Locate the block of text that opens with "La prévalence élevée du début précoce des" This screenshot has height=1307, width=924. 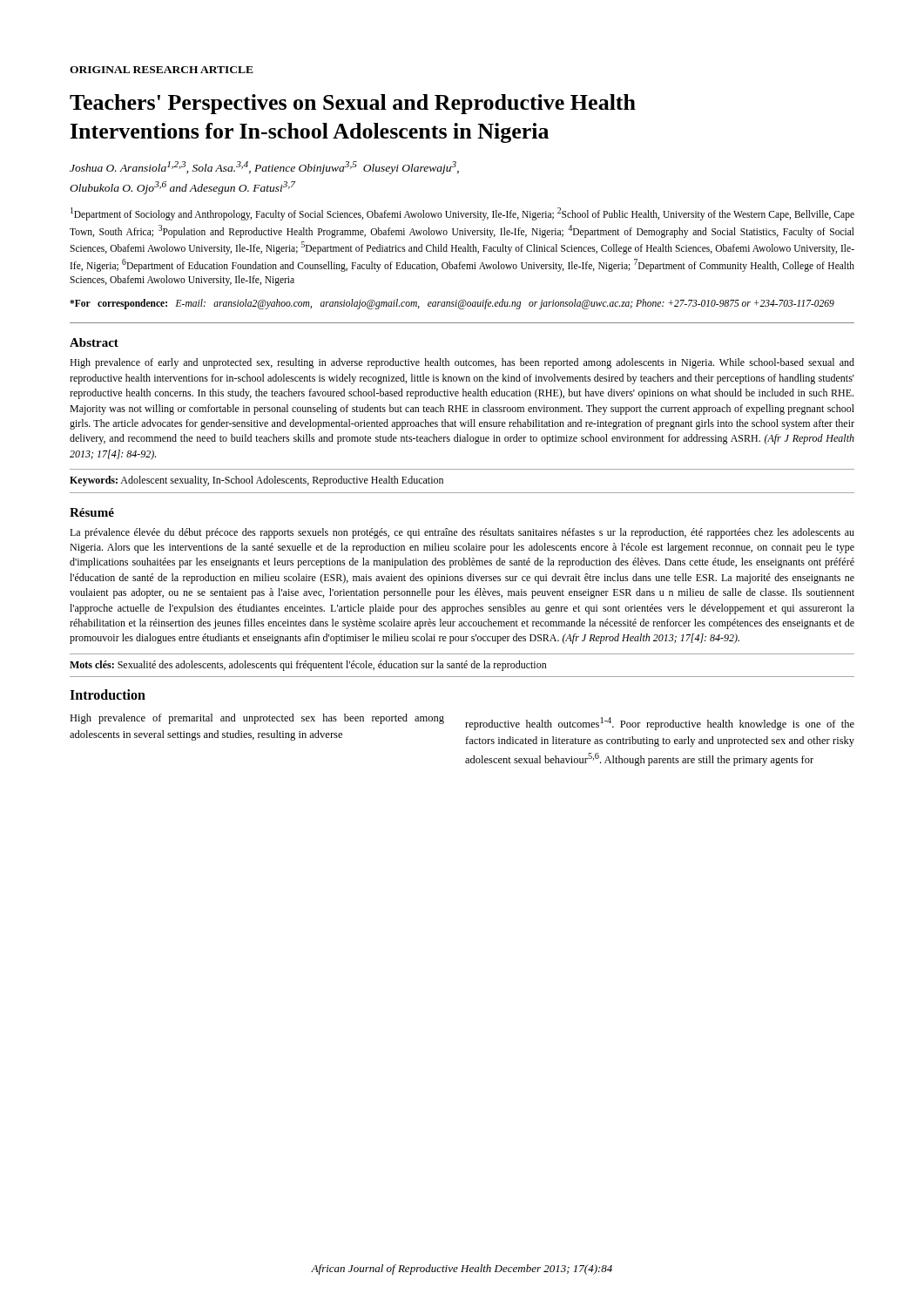[x=462, y=585]
